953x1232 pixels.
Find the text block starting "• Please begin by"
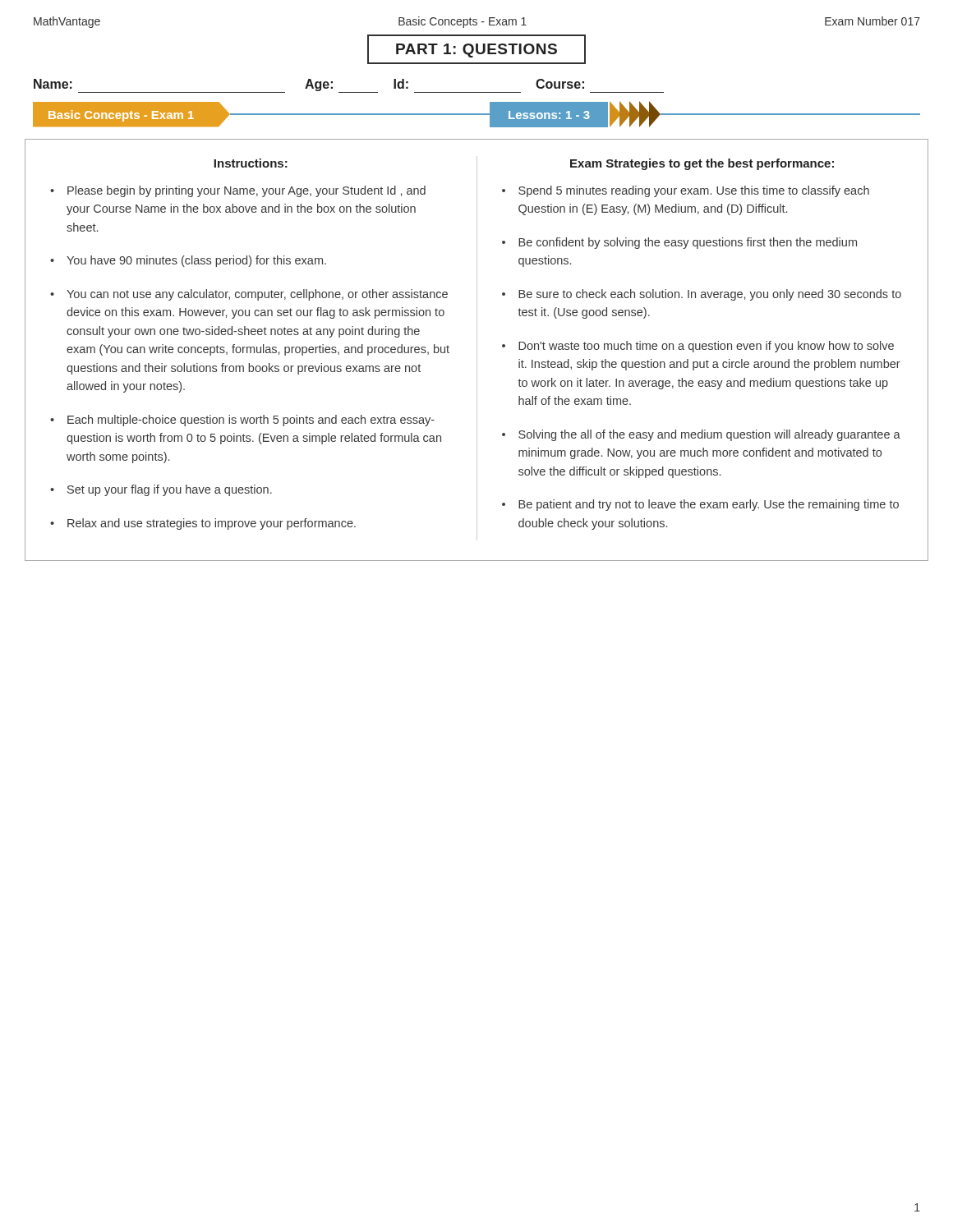251,209
